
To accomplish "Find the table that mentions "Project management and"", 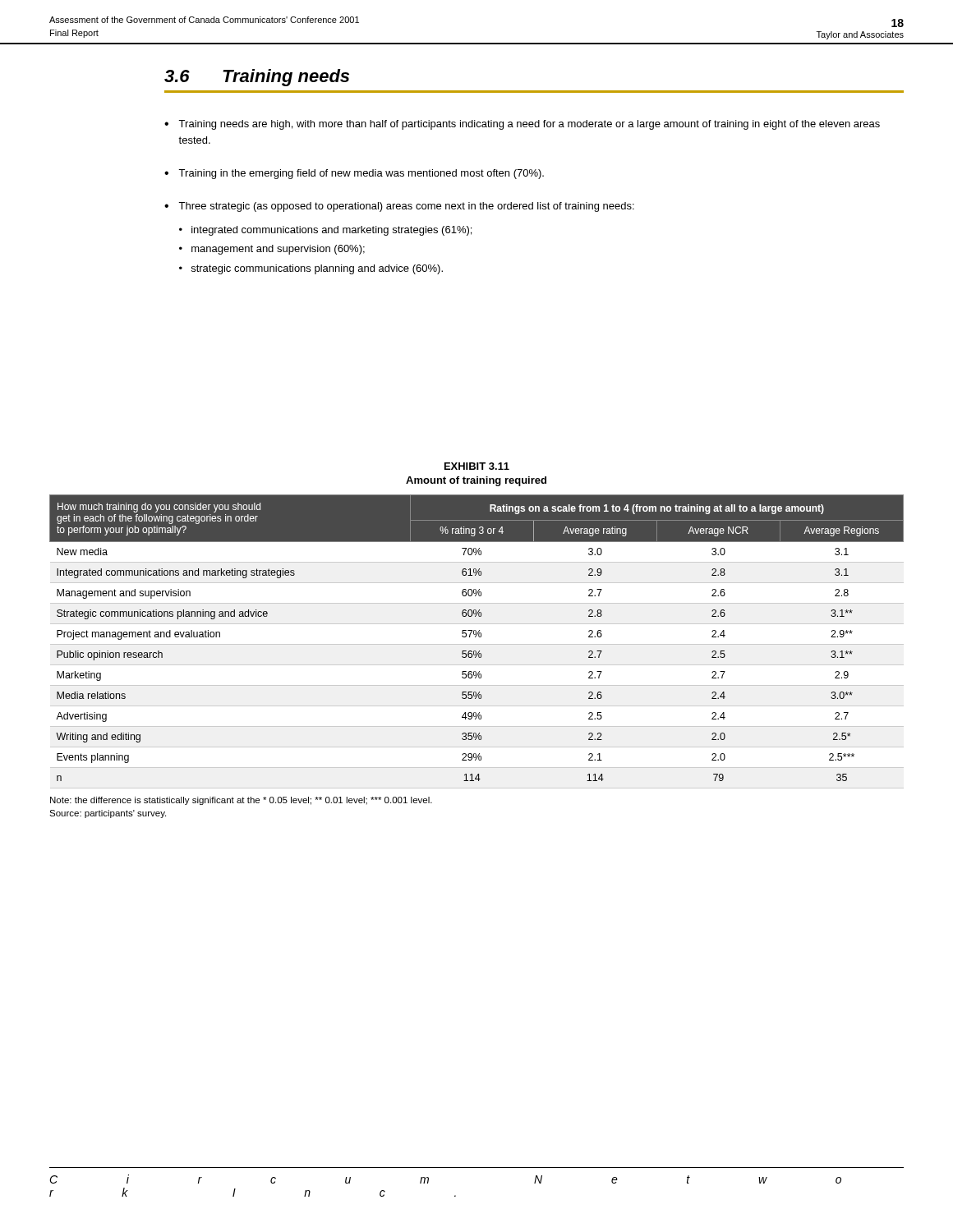I will pyautogui.click(x=476, y=657).
